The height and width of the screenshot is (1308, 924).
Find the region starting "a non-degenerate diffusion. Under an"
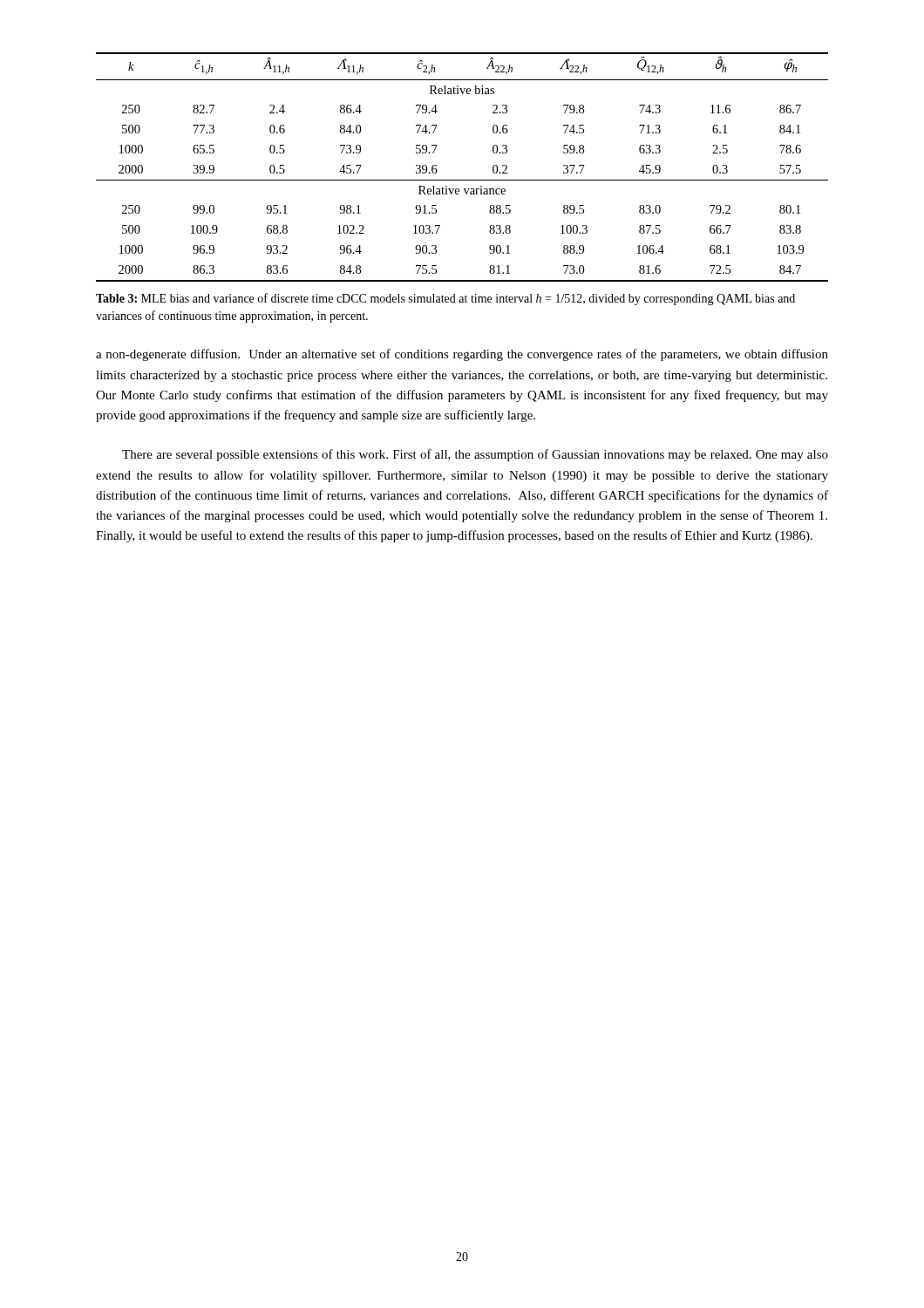(462, 385)
